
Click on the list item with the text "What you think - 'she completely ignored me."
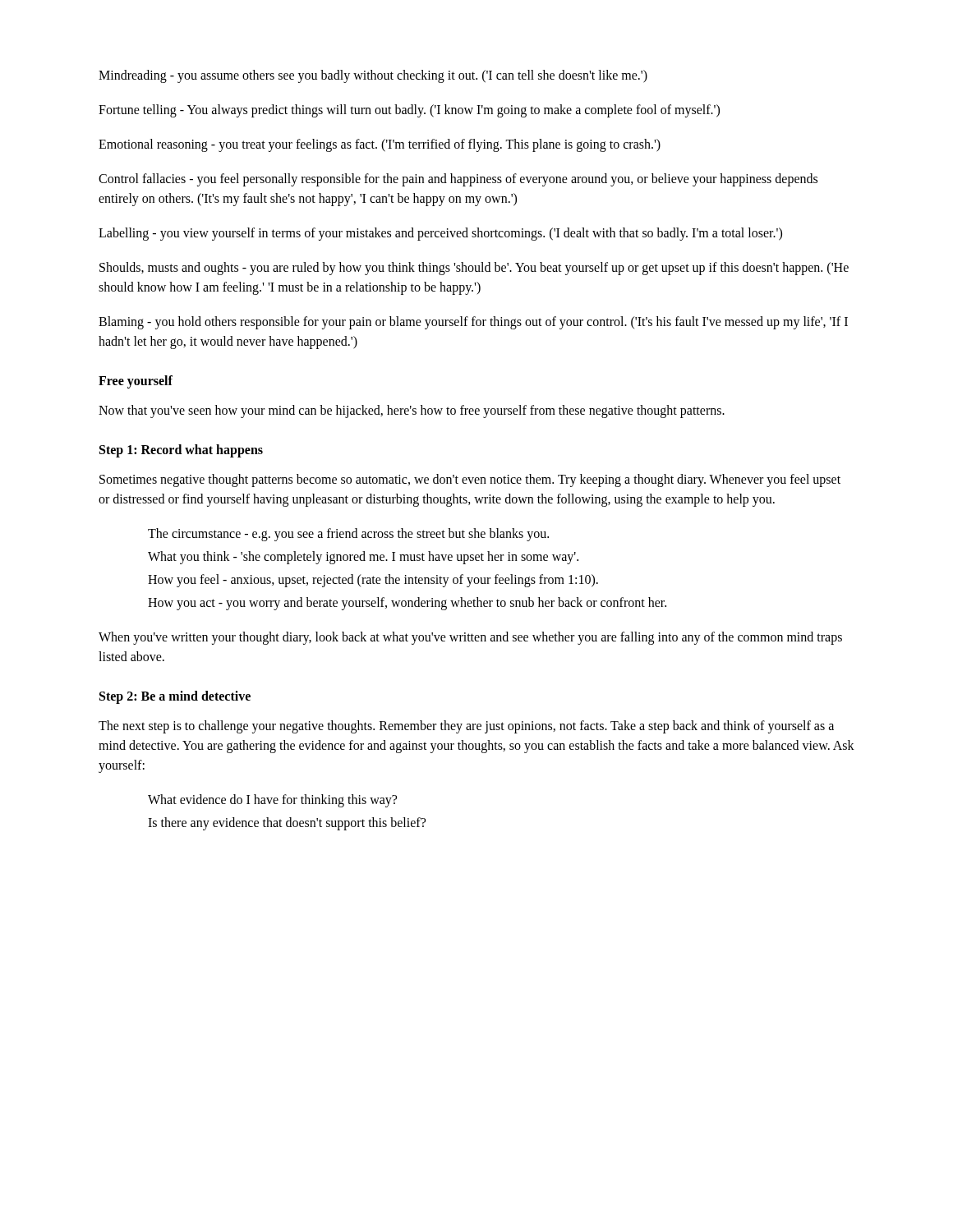pyautogui.click(x=364, y=556)
